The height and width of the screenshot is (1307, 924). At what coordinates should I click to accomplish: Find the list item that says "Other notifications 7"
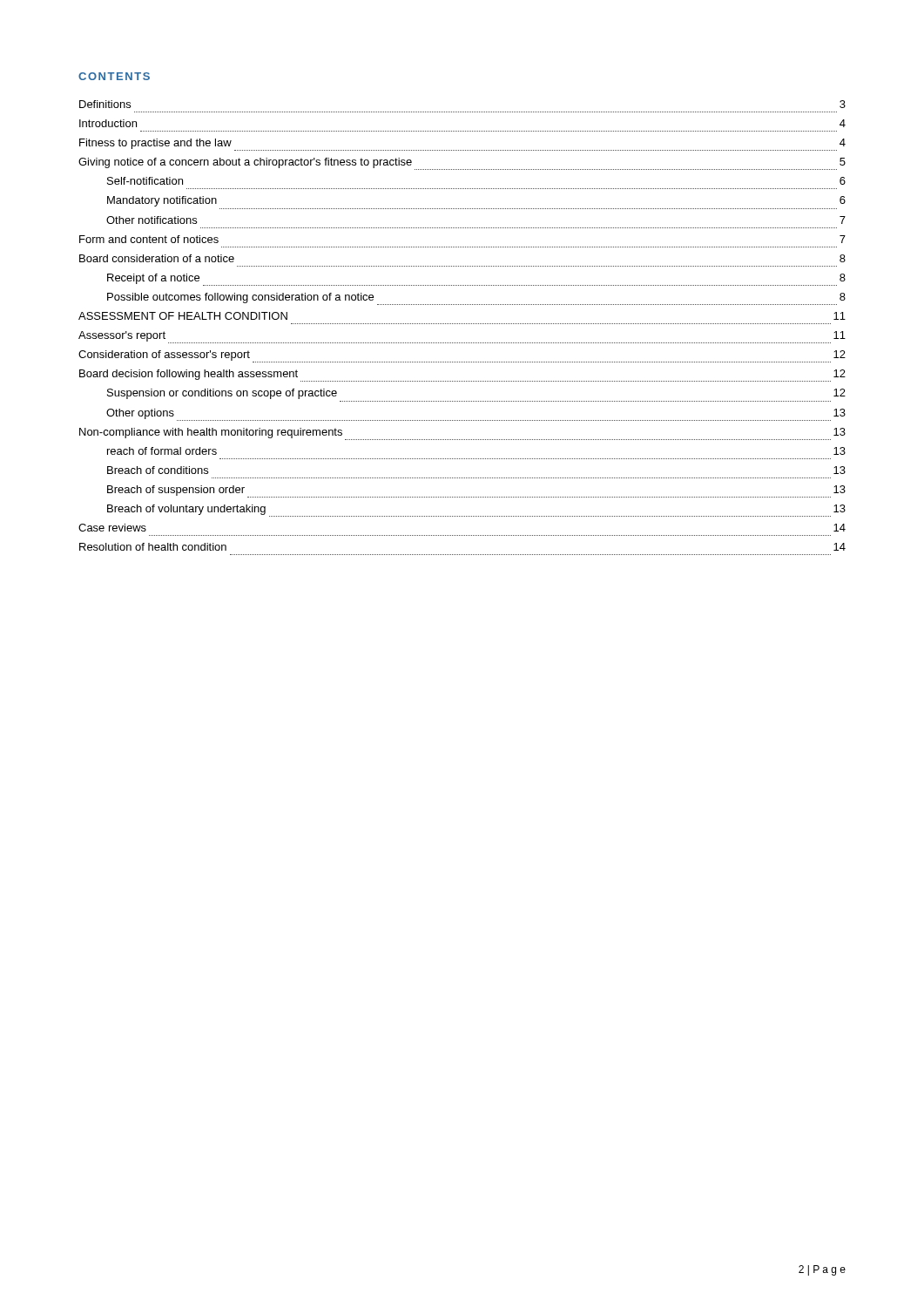coord(476,220)
